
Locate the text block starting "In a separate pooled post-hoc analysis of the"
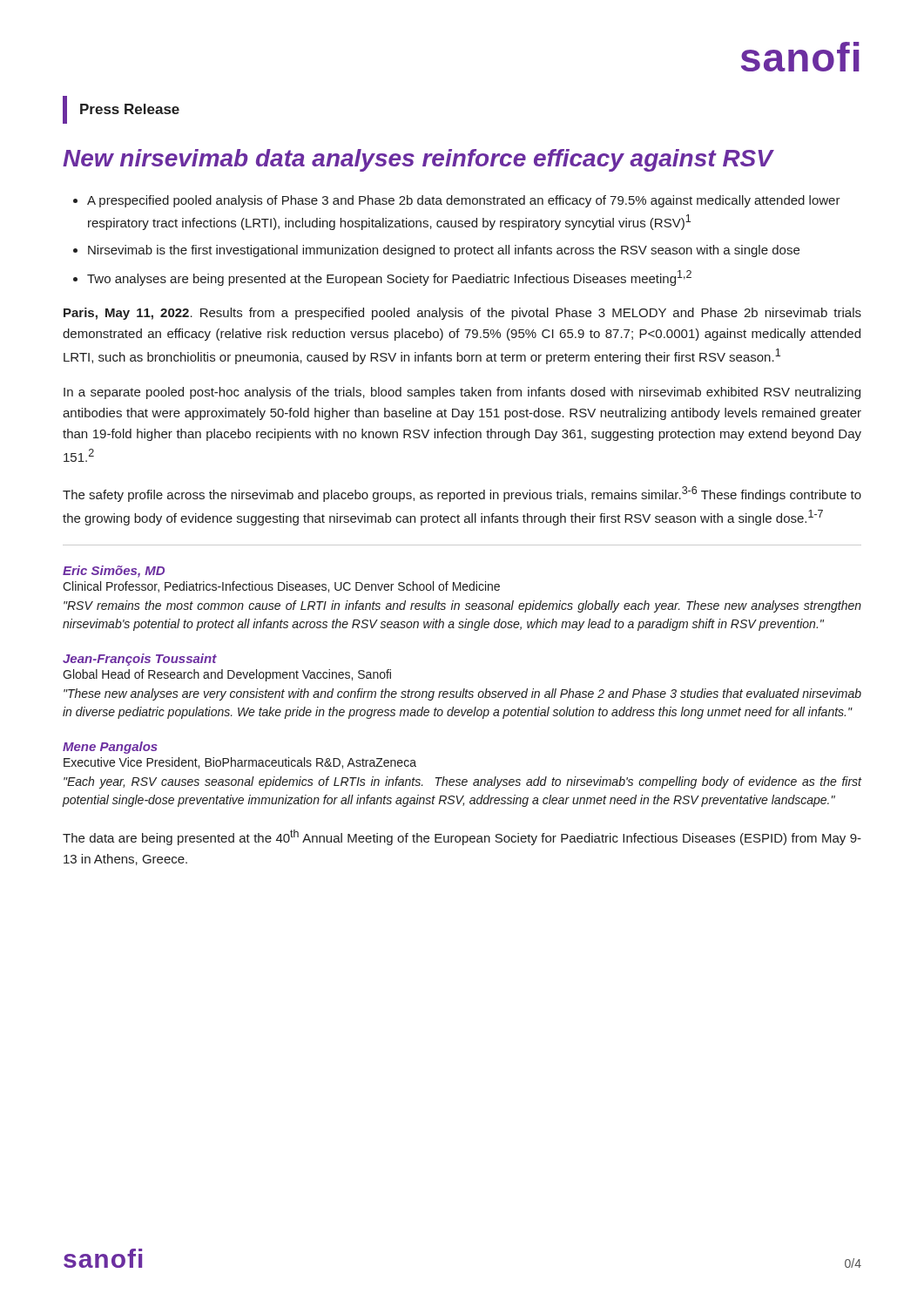tap(462, 425)
